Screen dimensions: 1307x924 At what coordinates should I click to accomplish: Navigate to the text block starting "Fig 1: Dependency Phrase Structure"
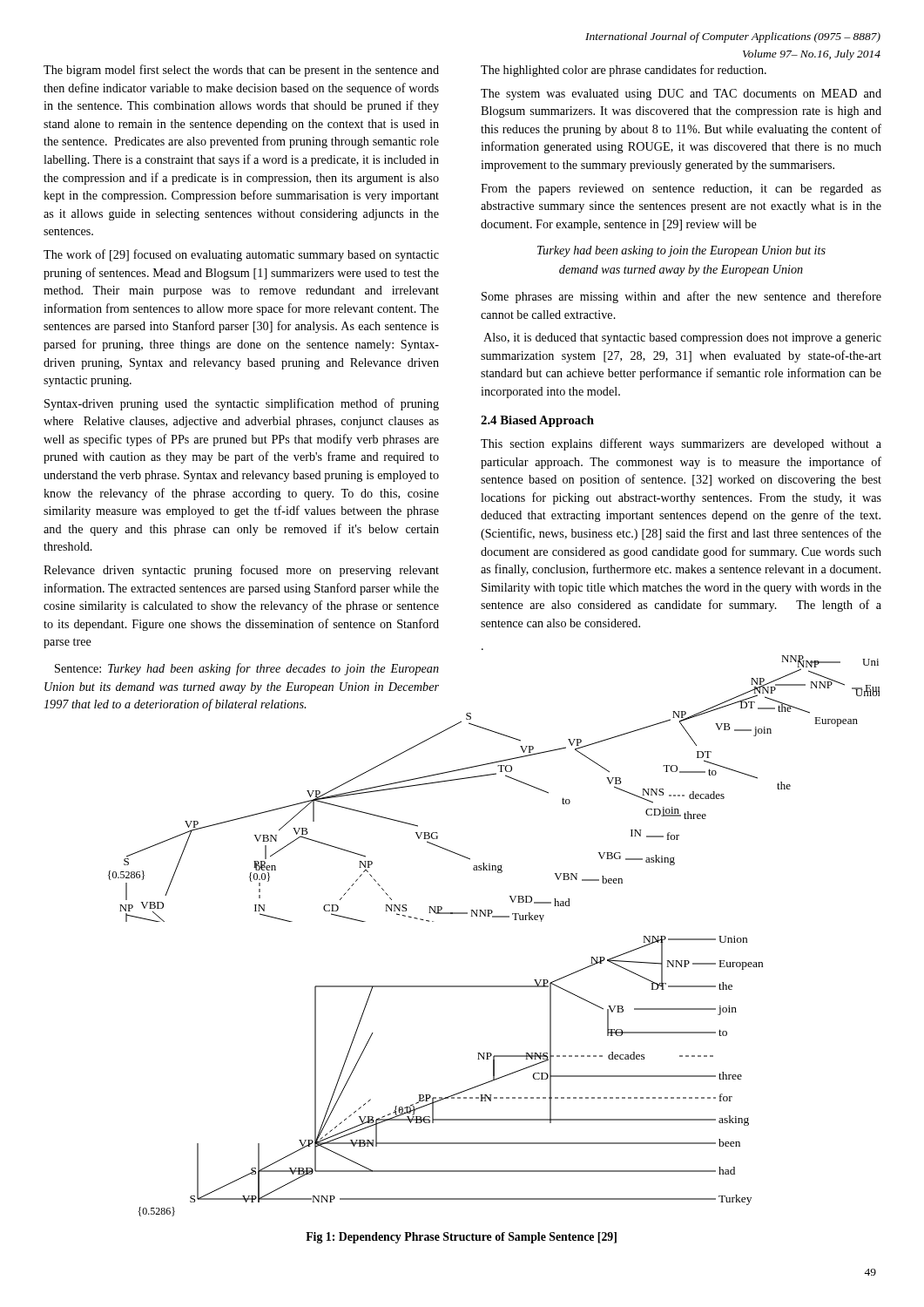pyautogui.click(x=462, y=1237)
